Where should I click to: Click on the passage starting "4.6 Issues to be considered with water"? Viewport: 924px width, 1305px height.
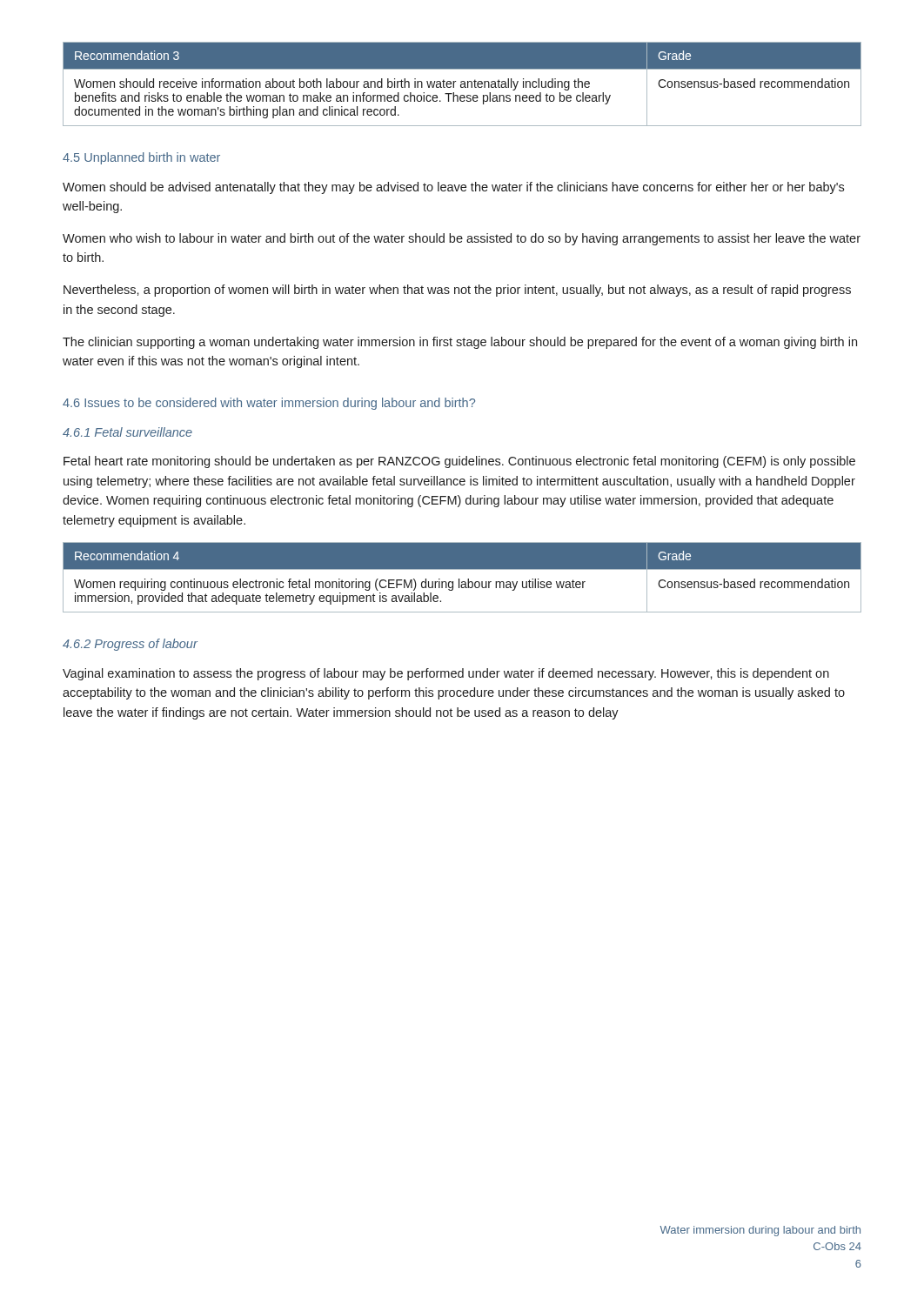(462, 403)
